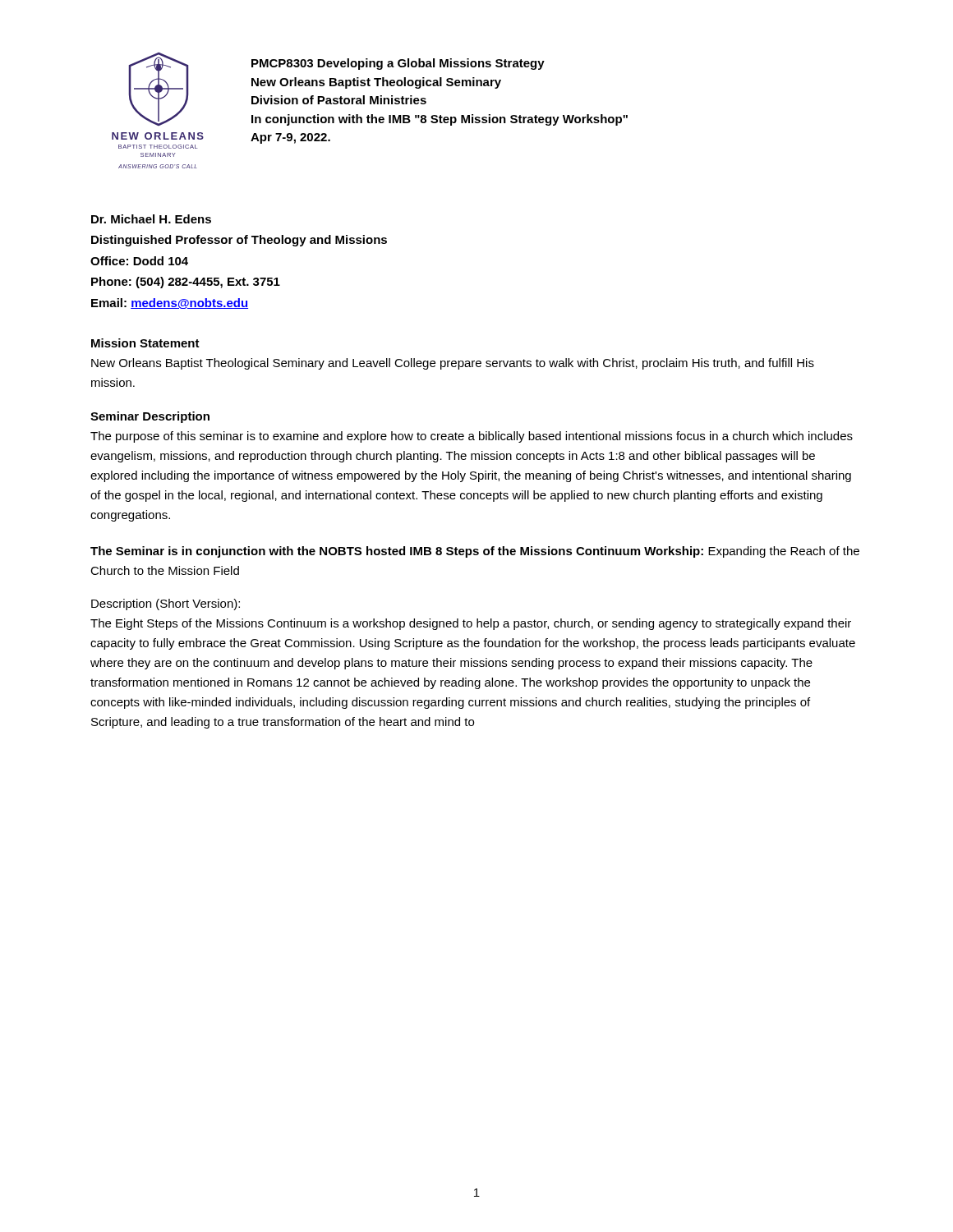Find the logo
953x1232 pixels.
[x=158, y=109]
